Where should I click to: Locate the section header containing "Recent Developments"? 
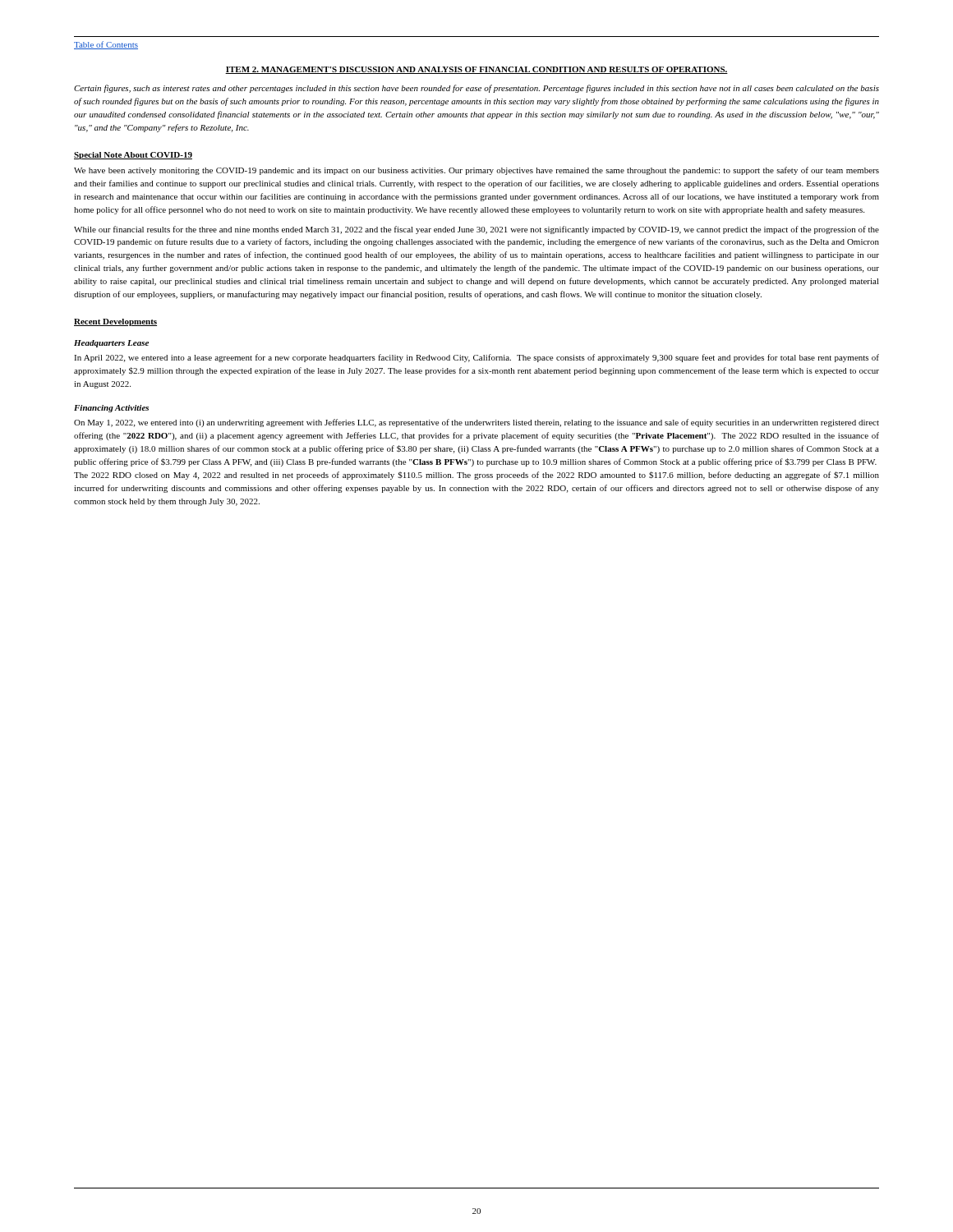[115, 322]
